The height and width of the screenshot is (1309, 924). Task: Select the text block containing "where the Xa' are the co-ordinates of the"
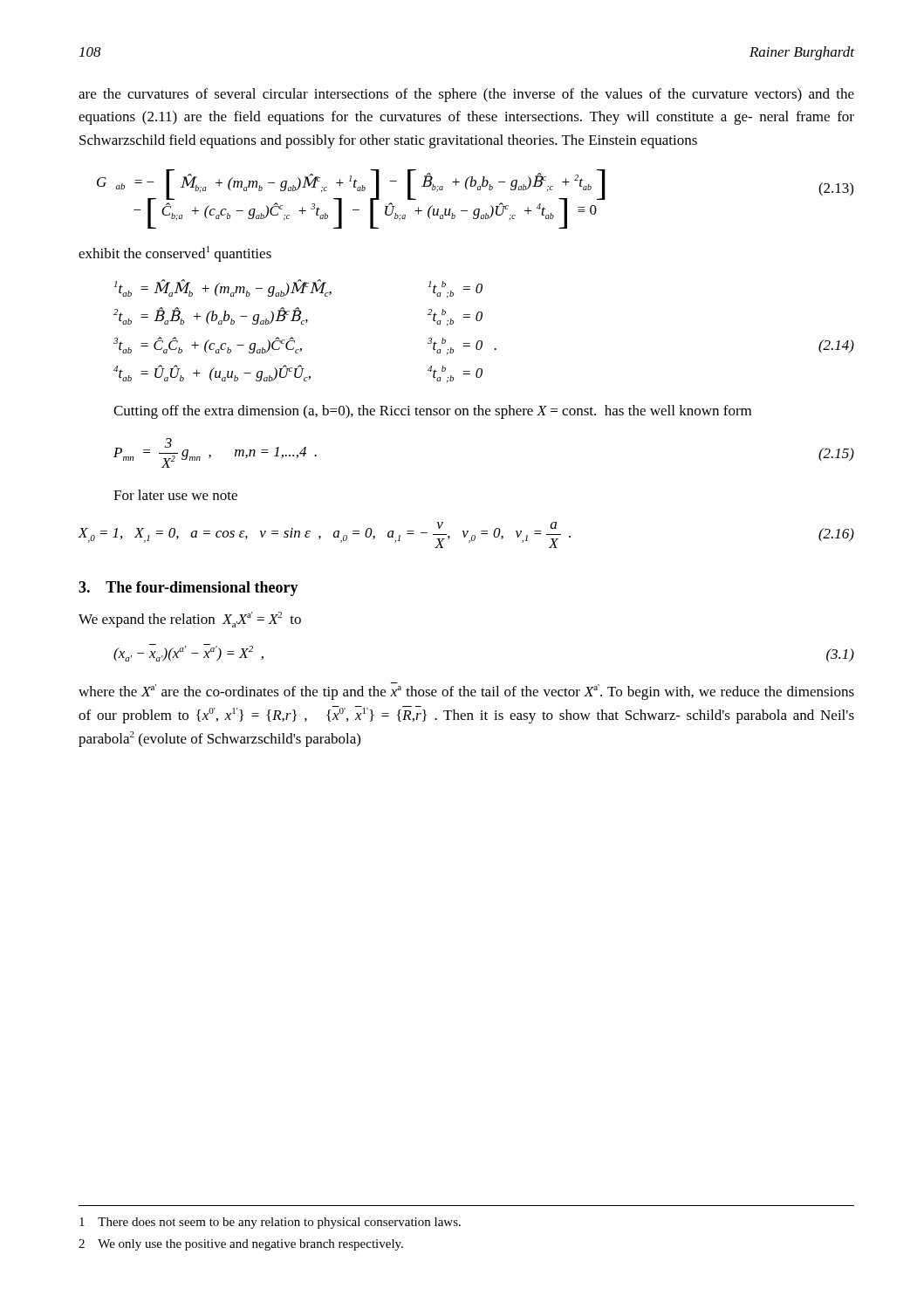466,714
